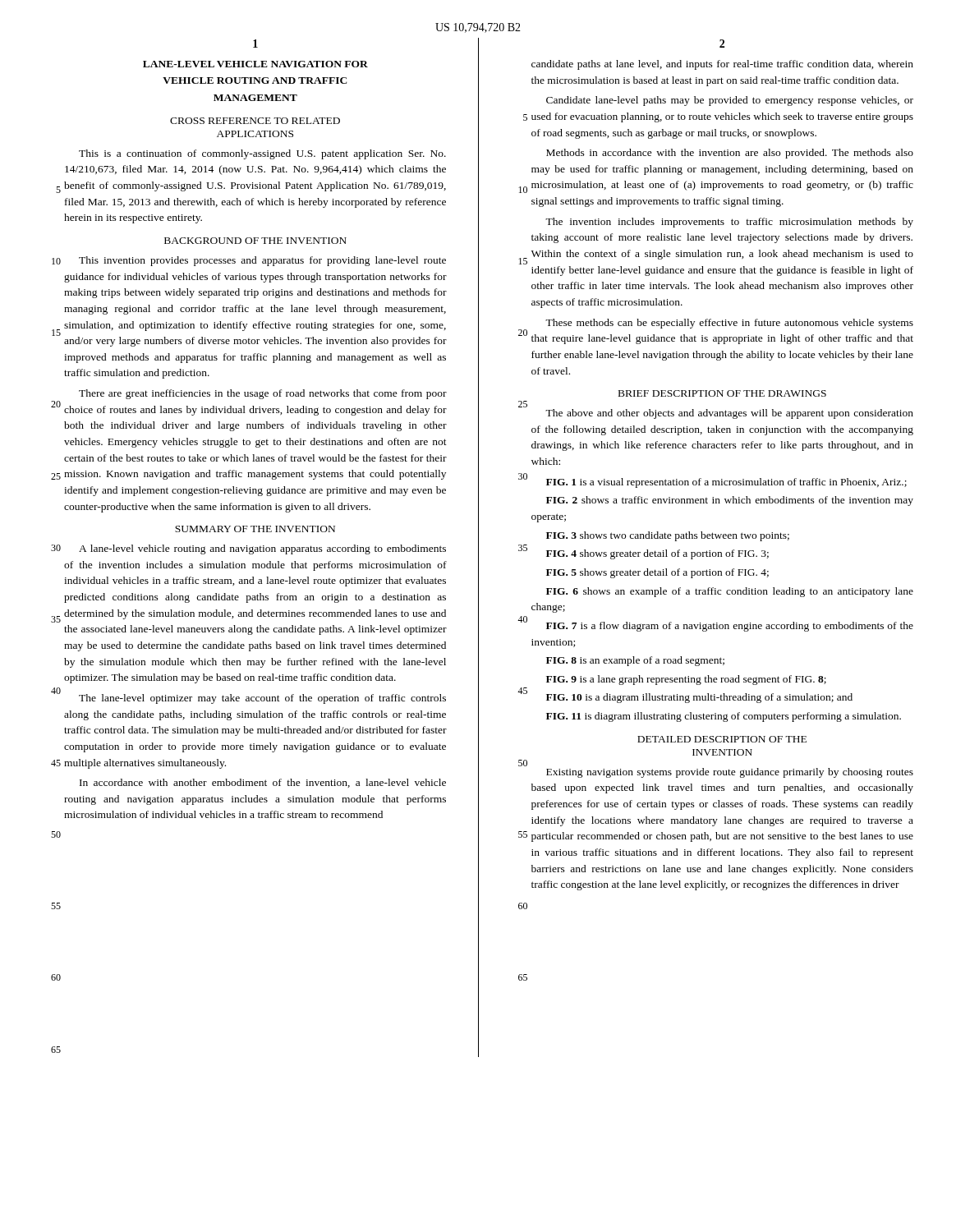Select the text block that reads "This is a continuation"
956x1232 pixels.
(x=255, y=185)
